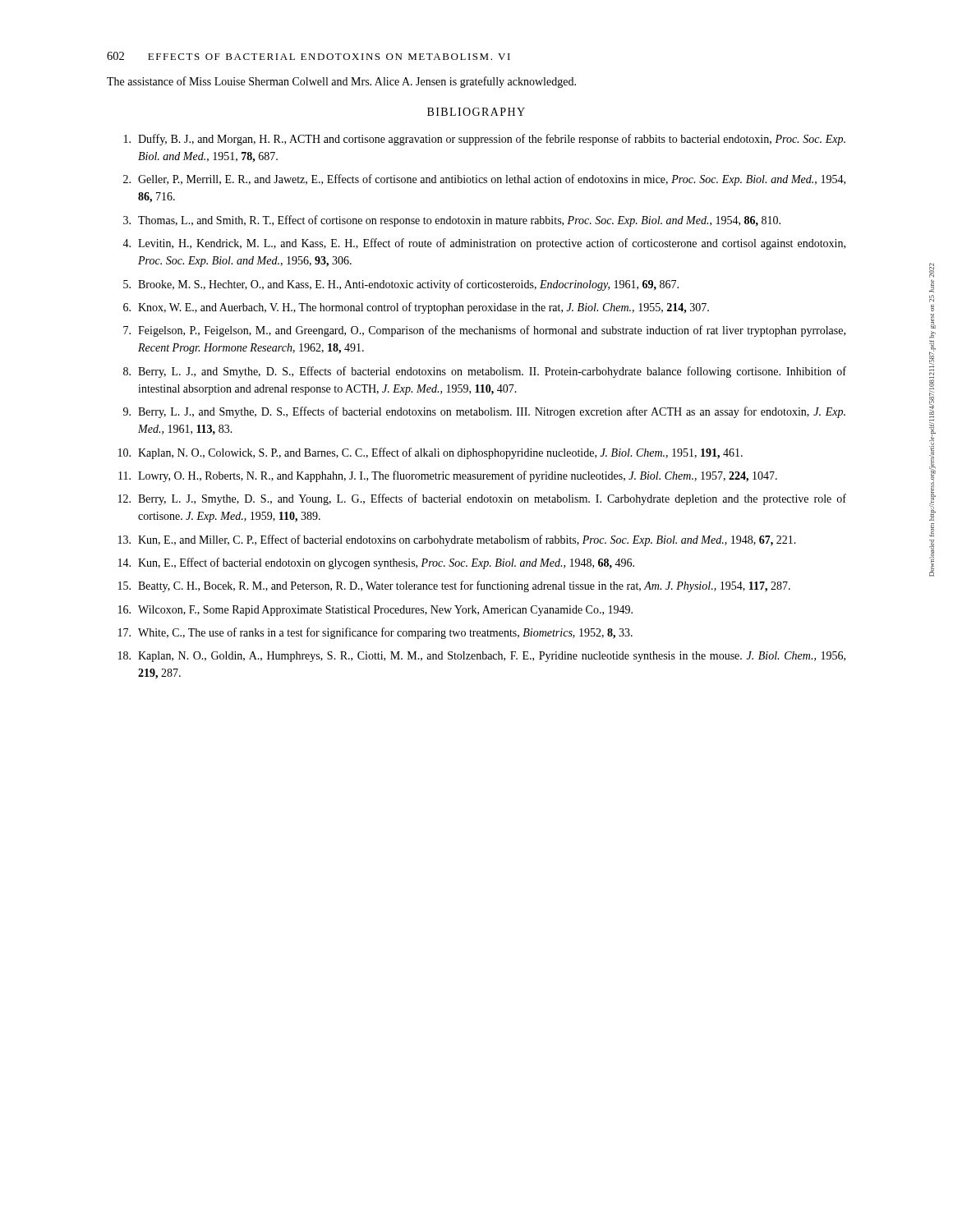Click on the list item that says "9. Berry, L. J., and Smythe,"
Screen dimensions: 1232x953
point(476,421)
